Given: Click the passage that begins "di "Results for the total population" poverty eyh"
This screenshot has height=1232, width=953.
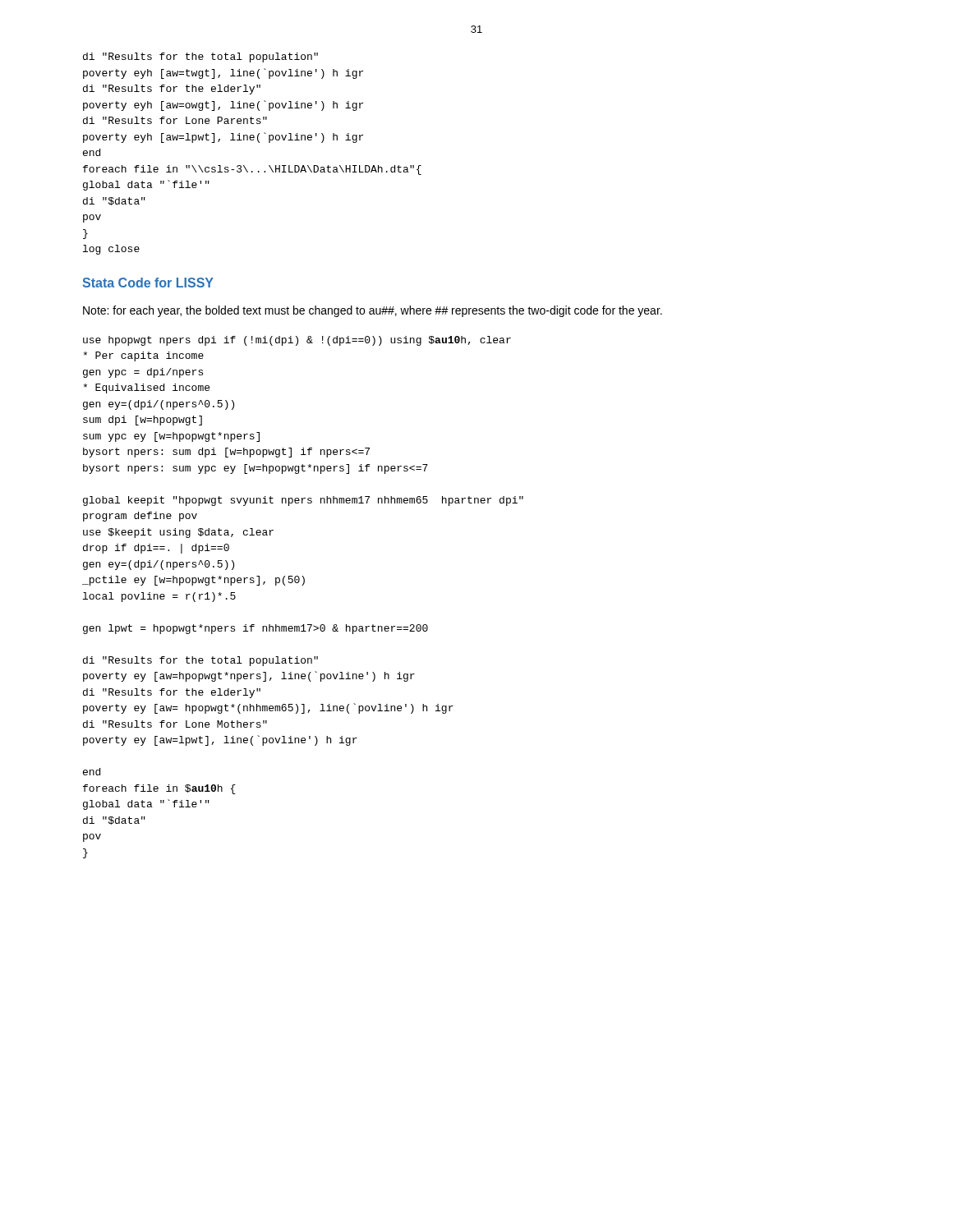Looking at the screenshot, I should (x=200, y=57).
